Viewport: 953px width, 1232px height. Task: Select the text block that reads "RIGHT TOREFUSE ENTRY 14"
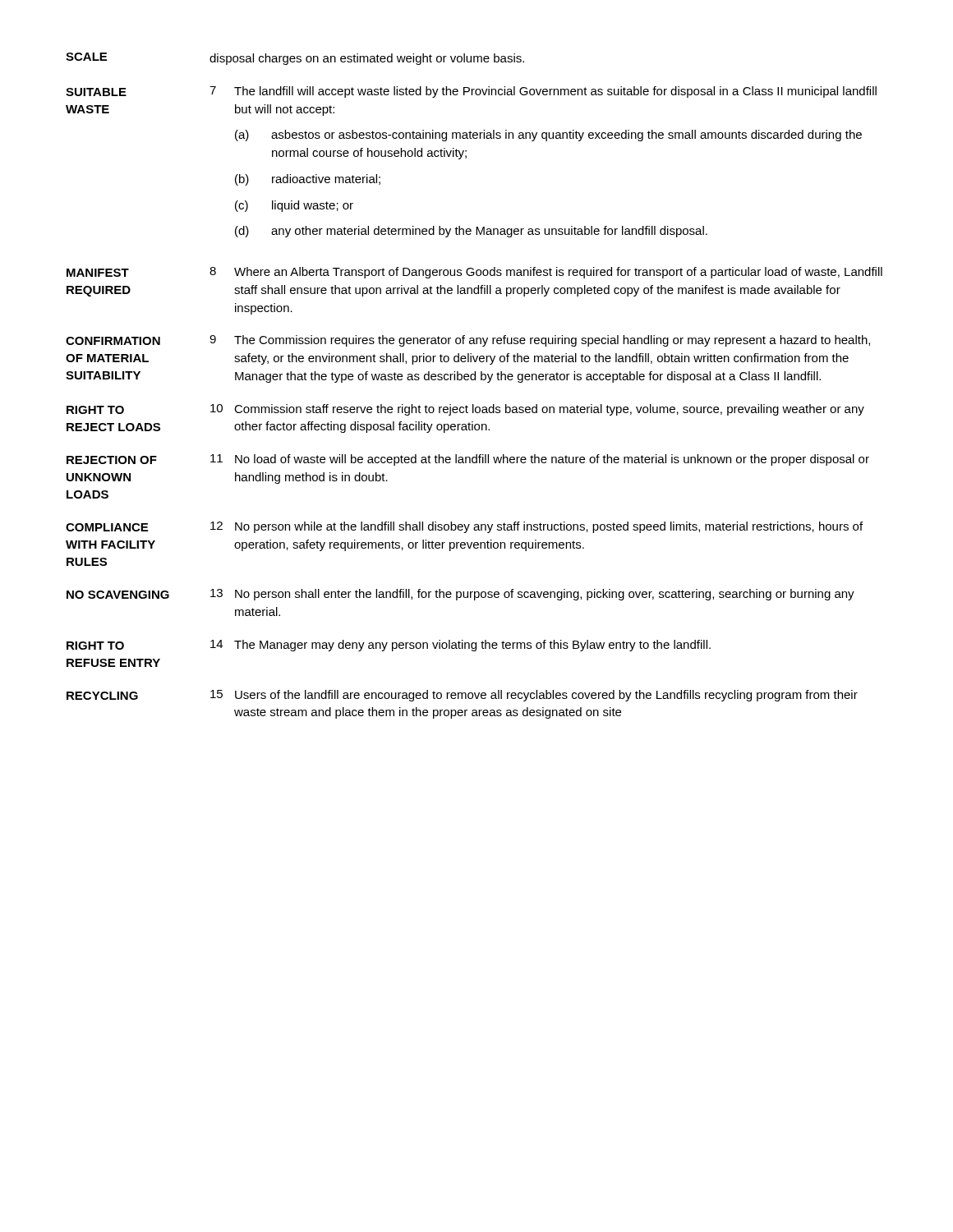(x=476, y=653)
